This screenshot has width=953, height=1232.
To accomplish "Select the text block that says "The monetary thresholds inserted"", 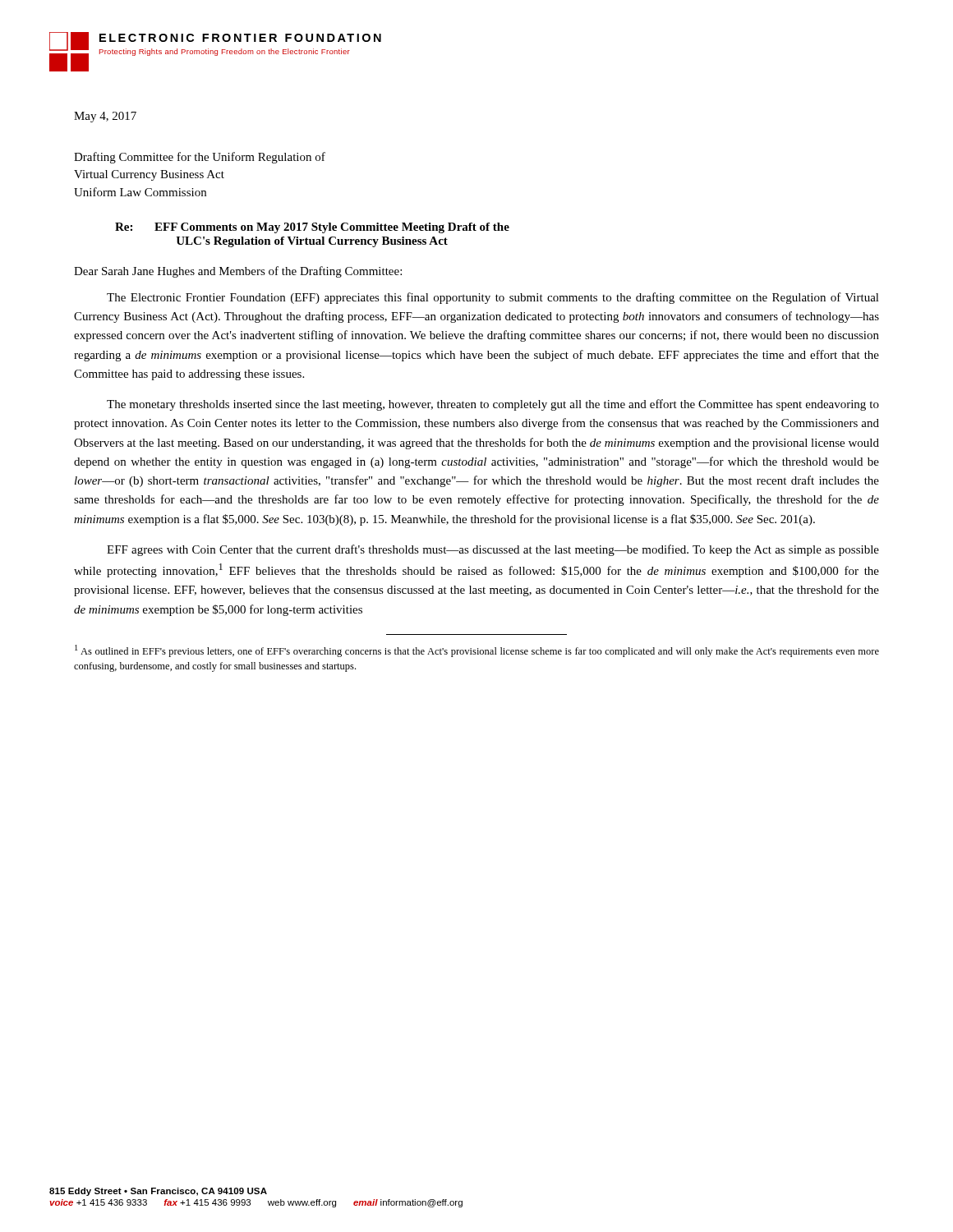I will tap(476, 461).
